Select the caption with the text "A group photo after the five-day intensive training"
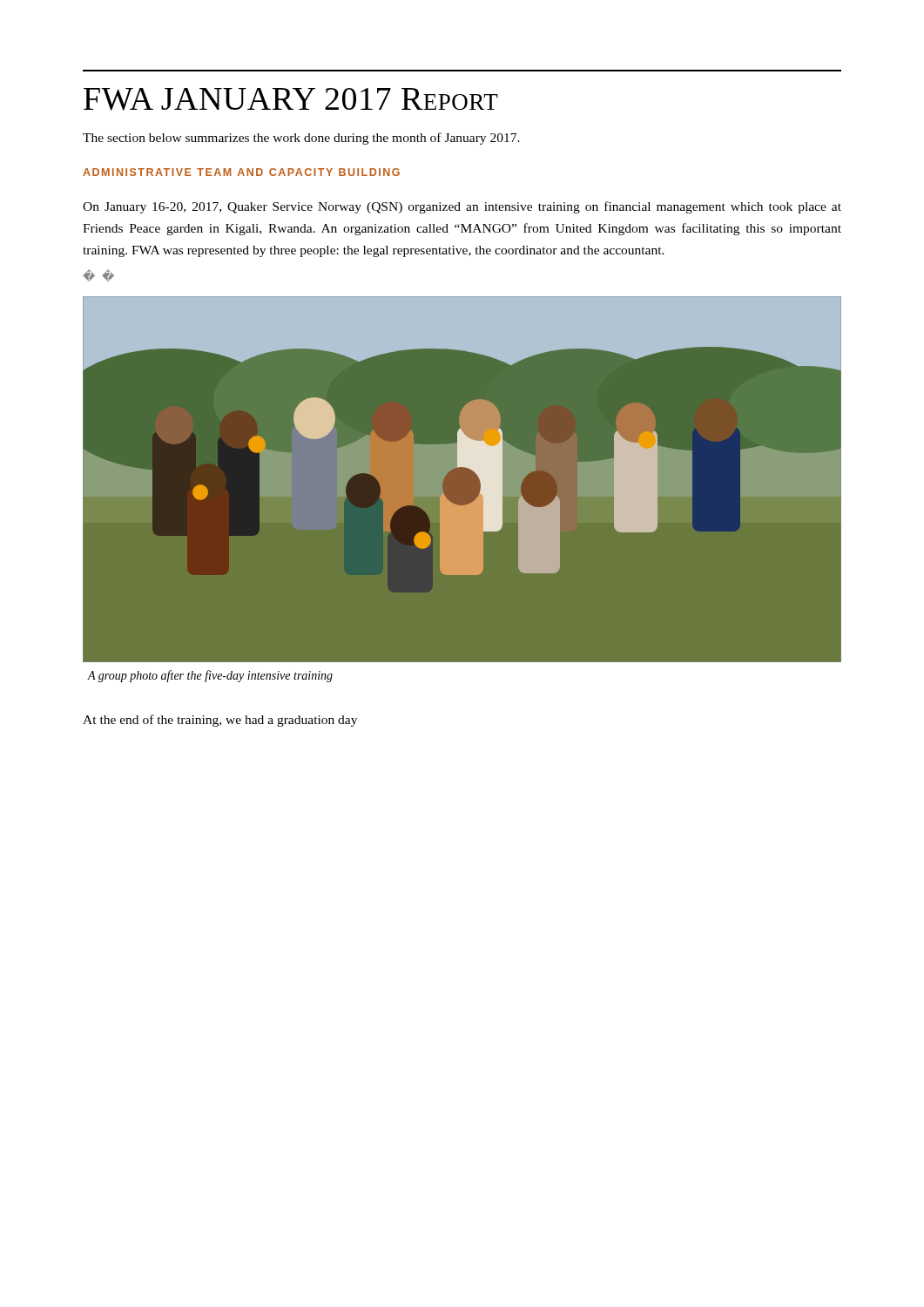 click(210, 676)
